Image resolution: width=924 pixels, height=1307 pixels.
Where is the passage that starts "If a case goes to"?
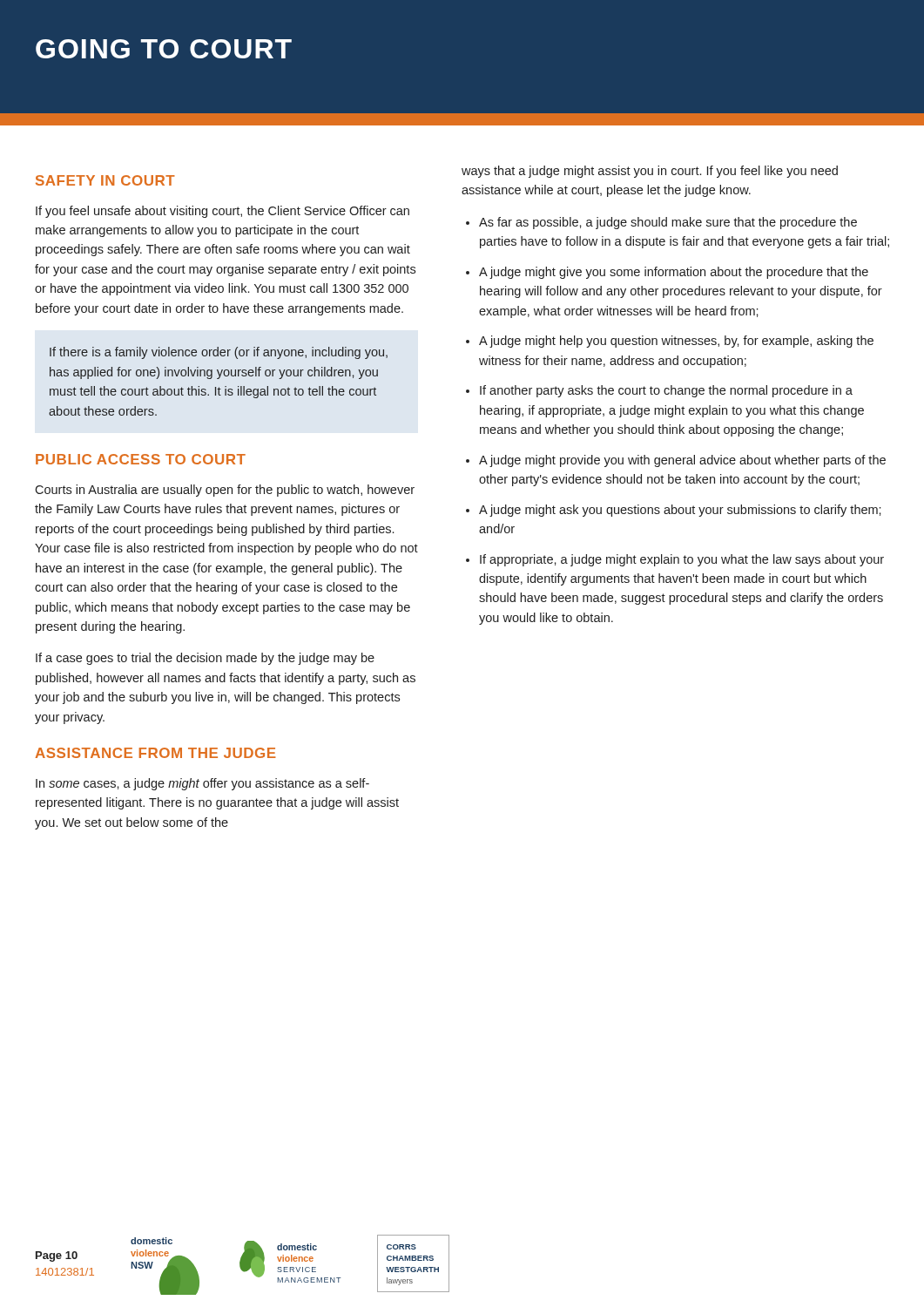[x=225, y=688]
